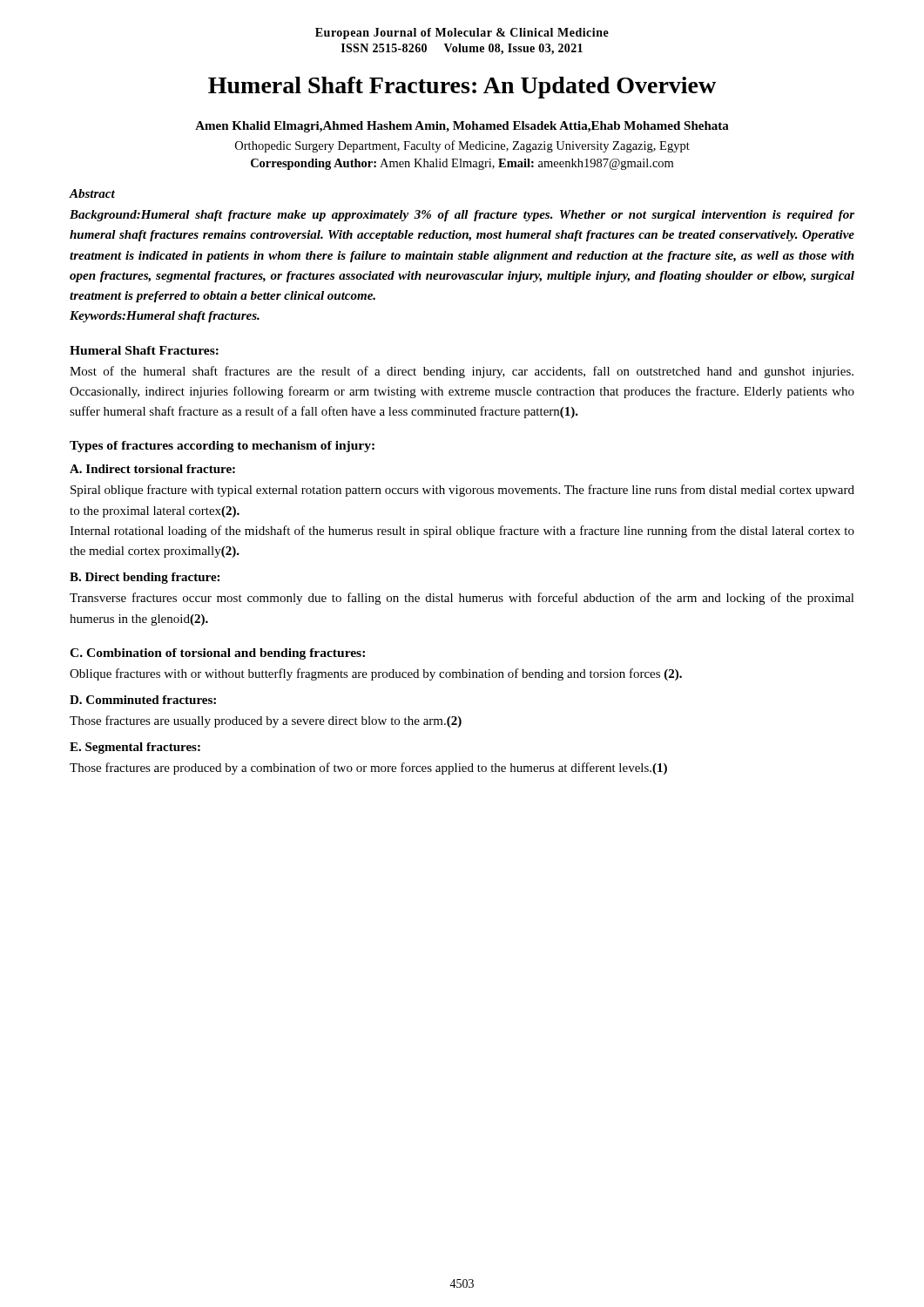Point to the section header beginning "Types of fractures according"
The width and height of the screenshot is (924, 1307).
[223, 445]
